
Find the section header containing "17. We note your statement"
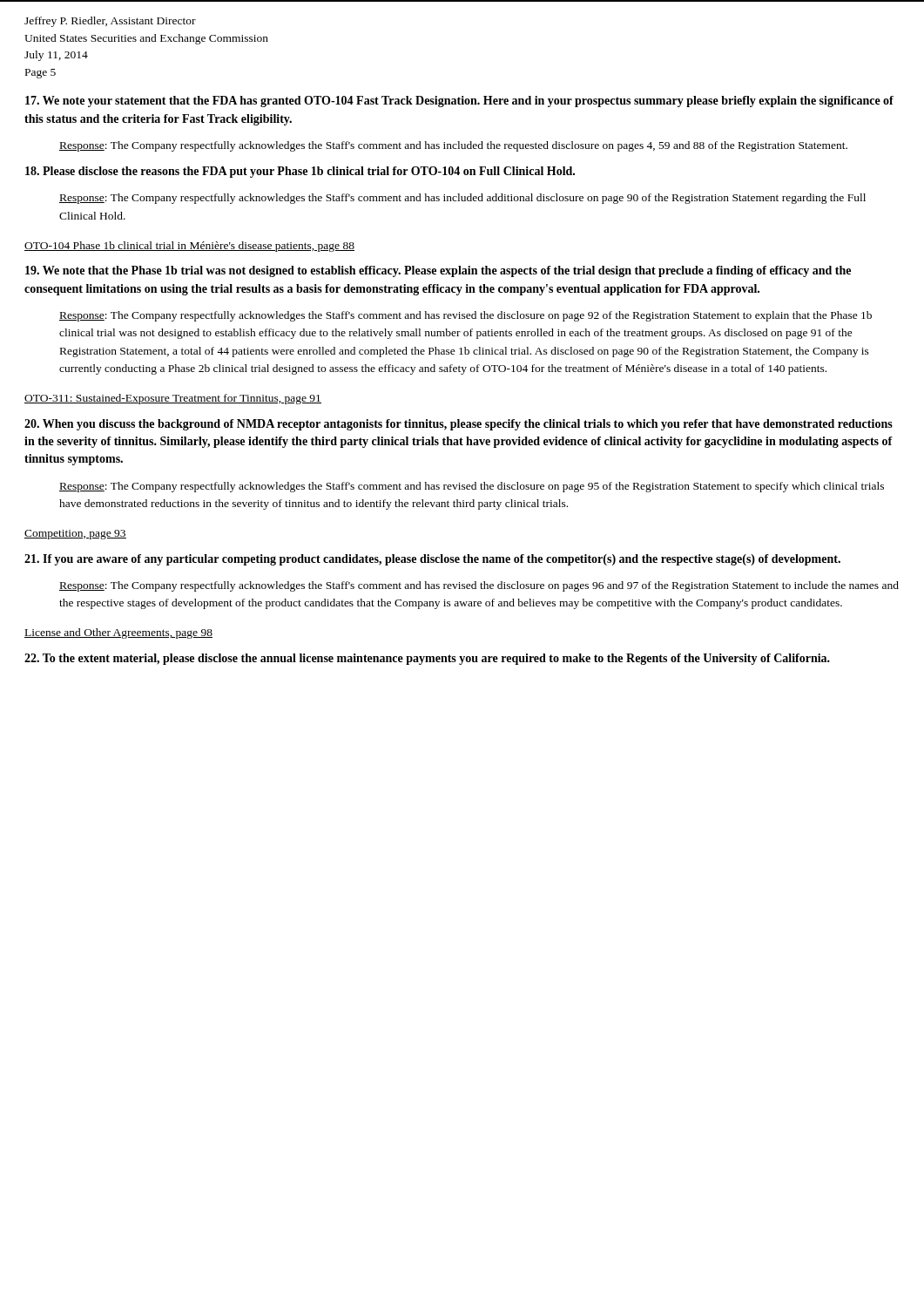(459, 110)
